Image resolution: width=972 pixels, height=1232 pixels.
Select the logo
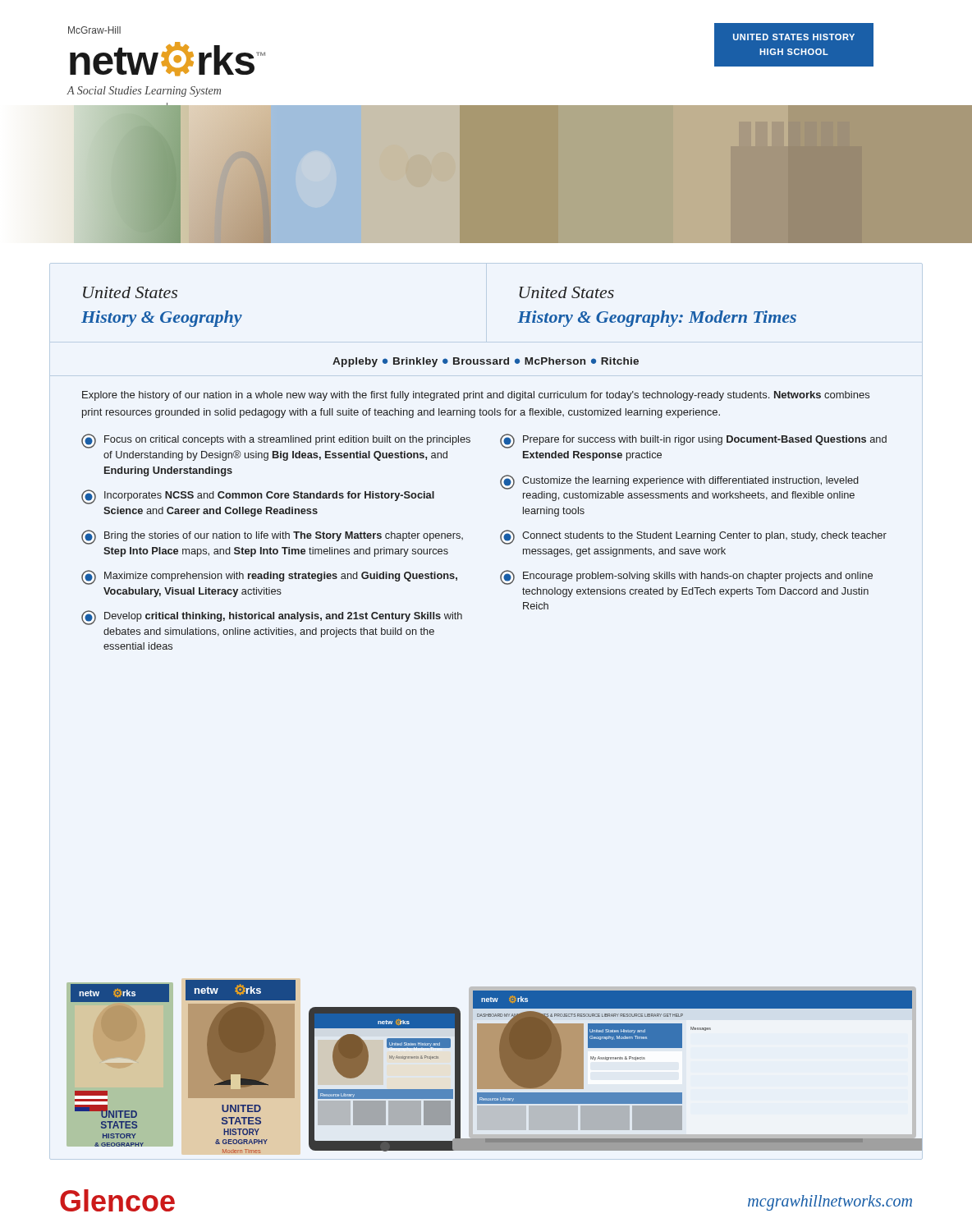[x=167, y=75]
